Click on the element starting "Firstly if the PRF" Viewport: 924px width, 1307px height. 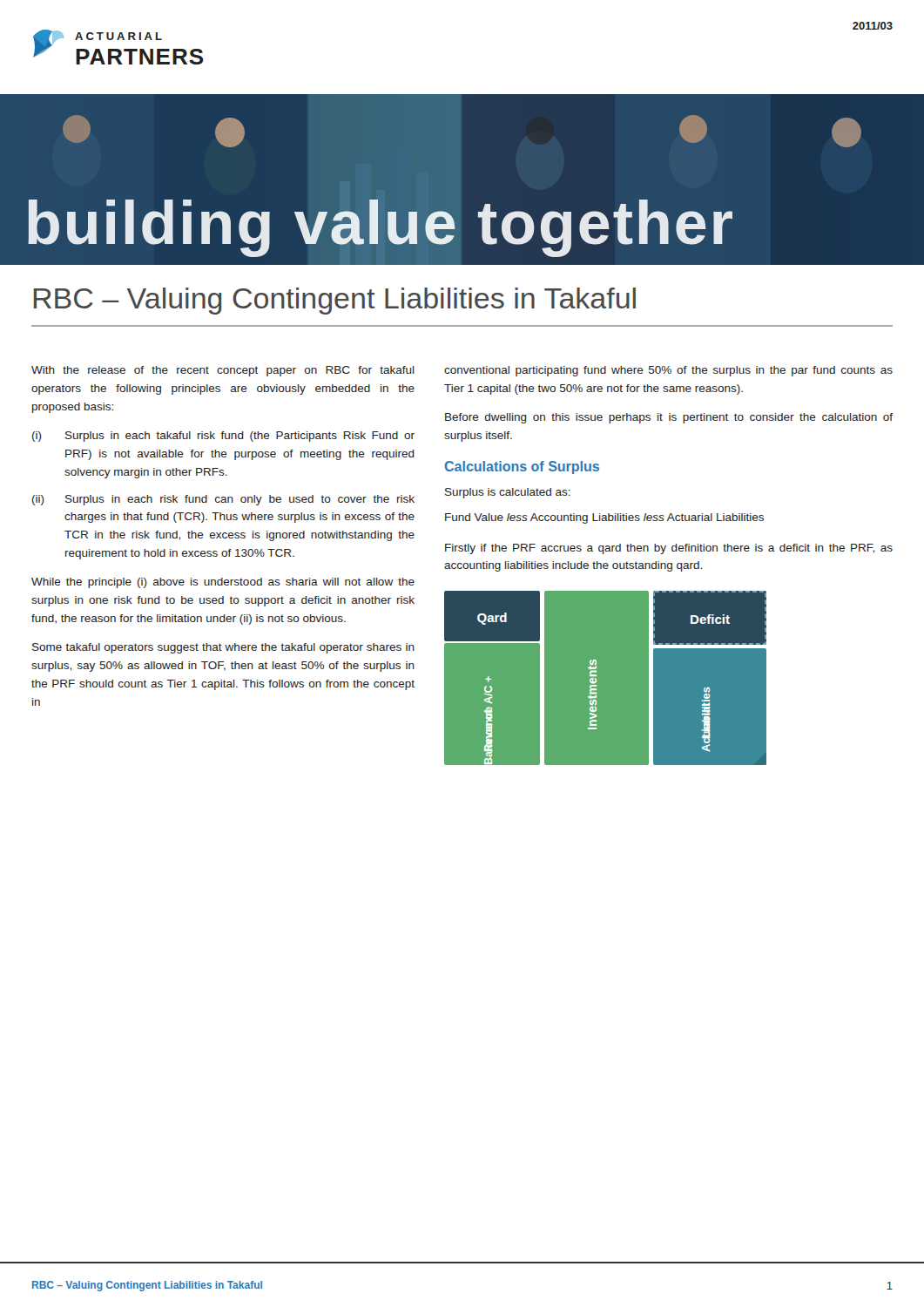668,556
